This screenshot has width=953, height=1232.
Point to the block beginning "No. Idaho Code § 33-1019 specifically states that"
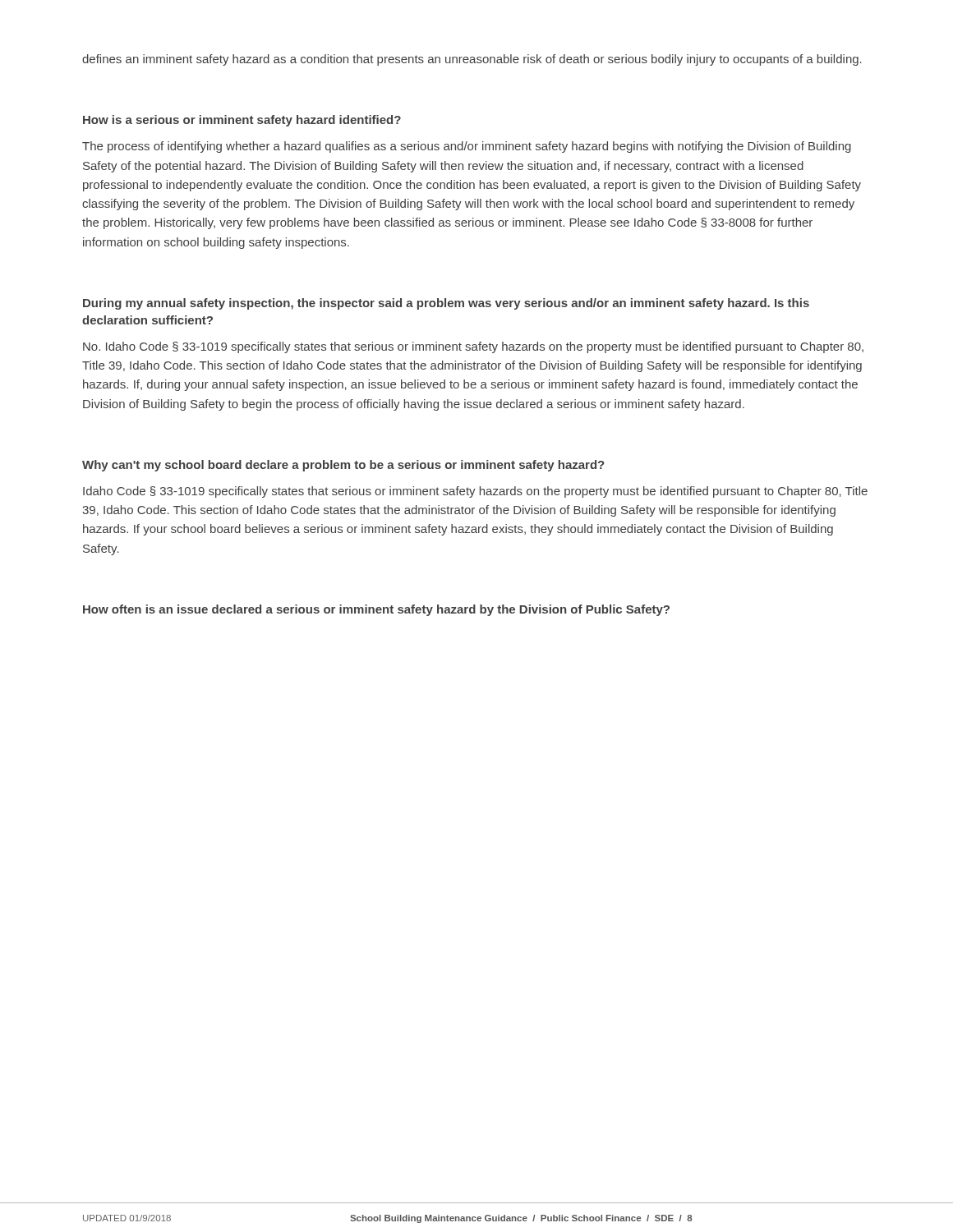click(473, 375)
